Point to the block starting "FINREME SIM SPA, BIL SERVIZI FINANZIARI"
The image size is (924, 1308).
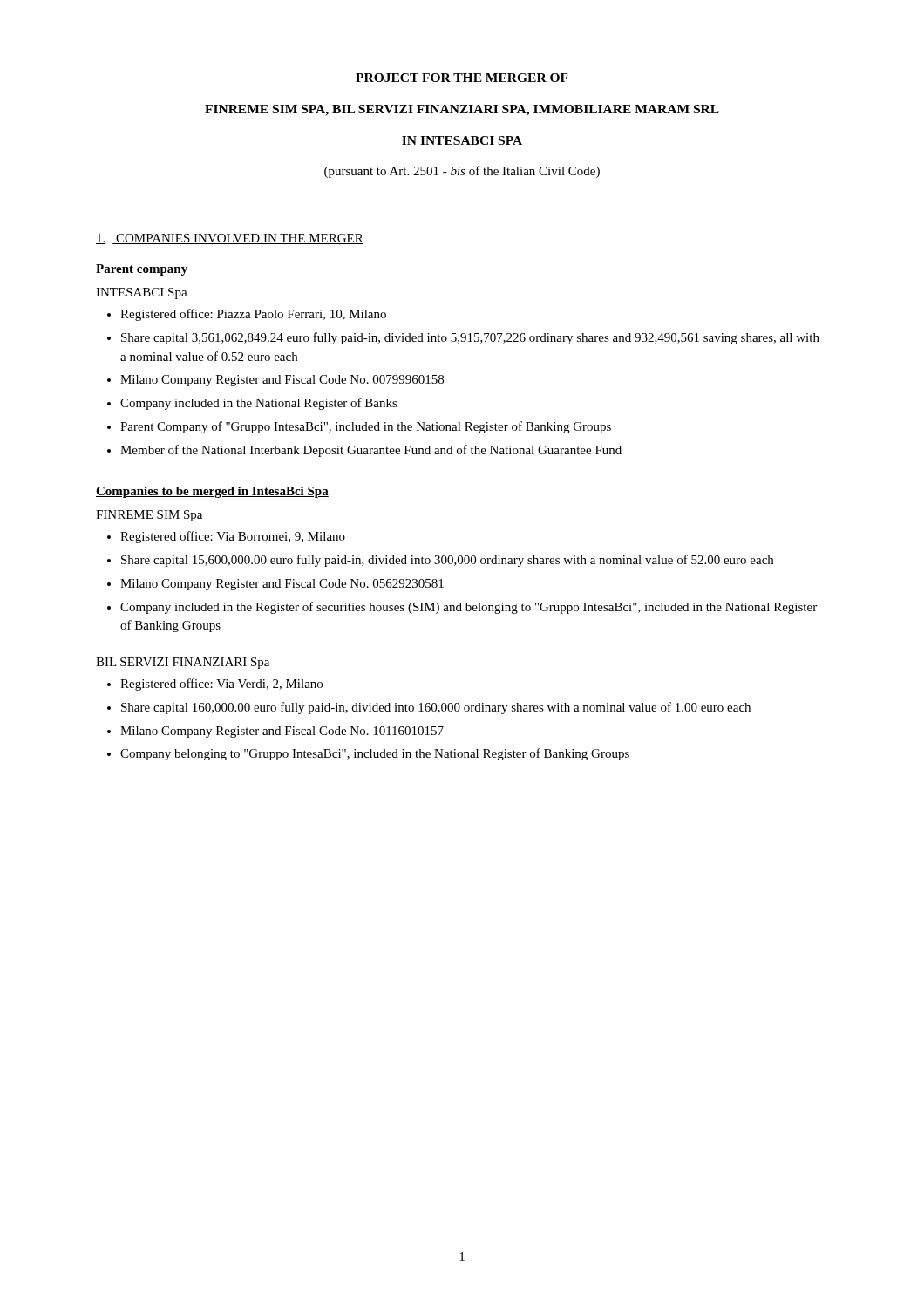point(462,109)
